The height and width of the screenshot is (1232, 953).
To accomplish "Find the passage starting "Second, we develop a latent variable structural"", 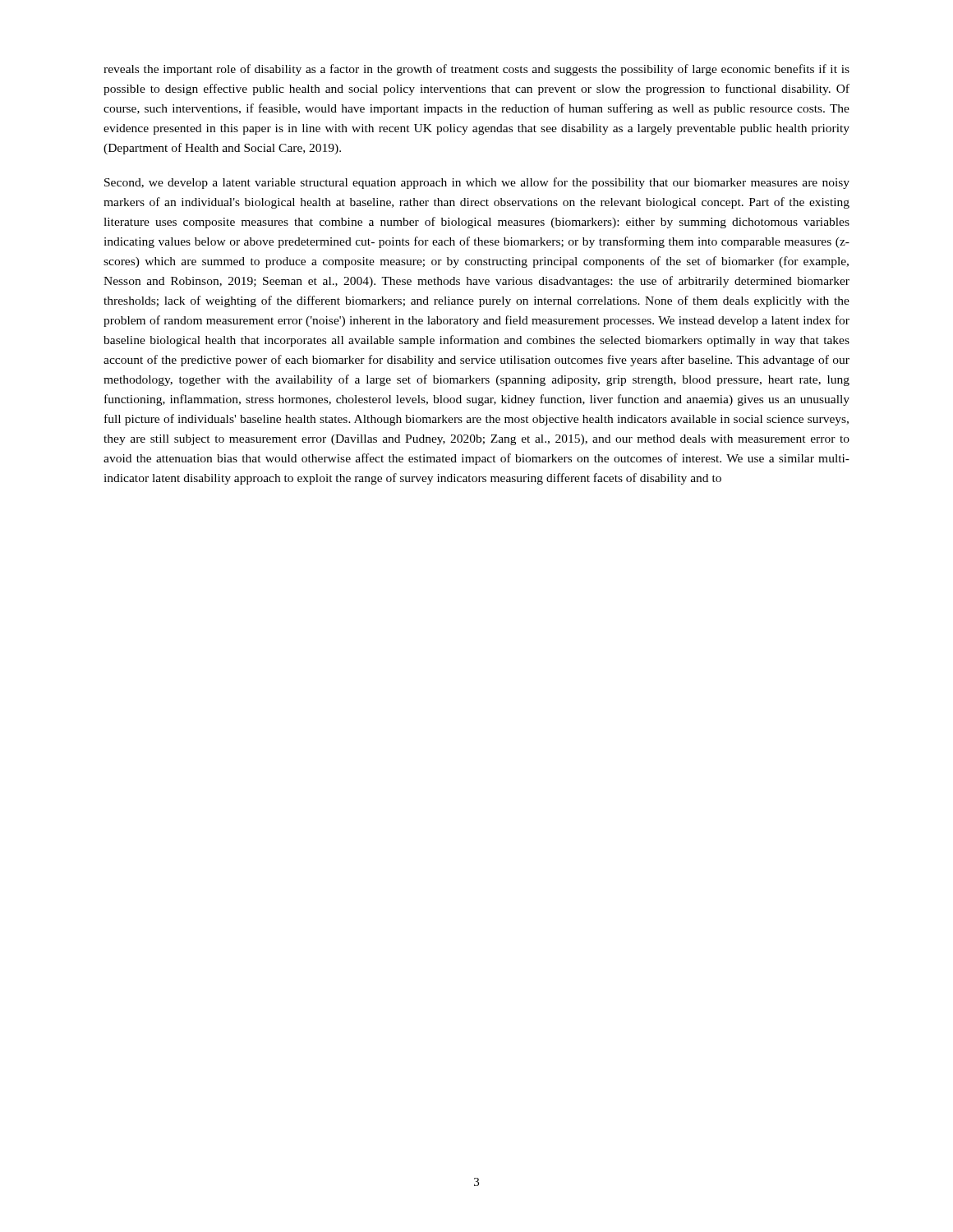I will coord(476,330).
